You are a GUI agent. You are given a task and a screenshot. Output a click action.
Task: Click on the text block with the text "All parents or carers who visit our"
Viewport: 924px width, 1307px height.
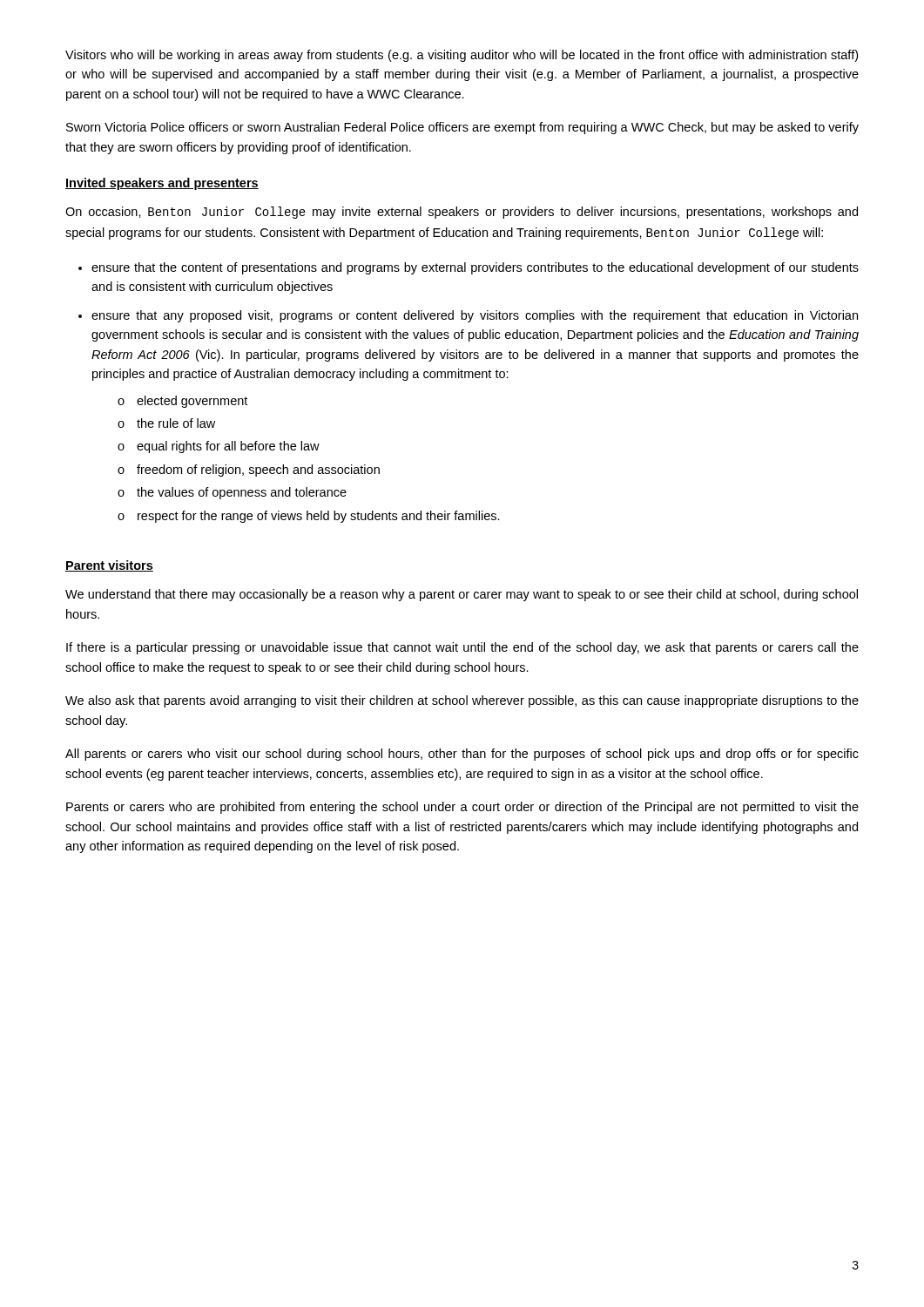point(462,764)
